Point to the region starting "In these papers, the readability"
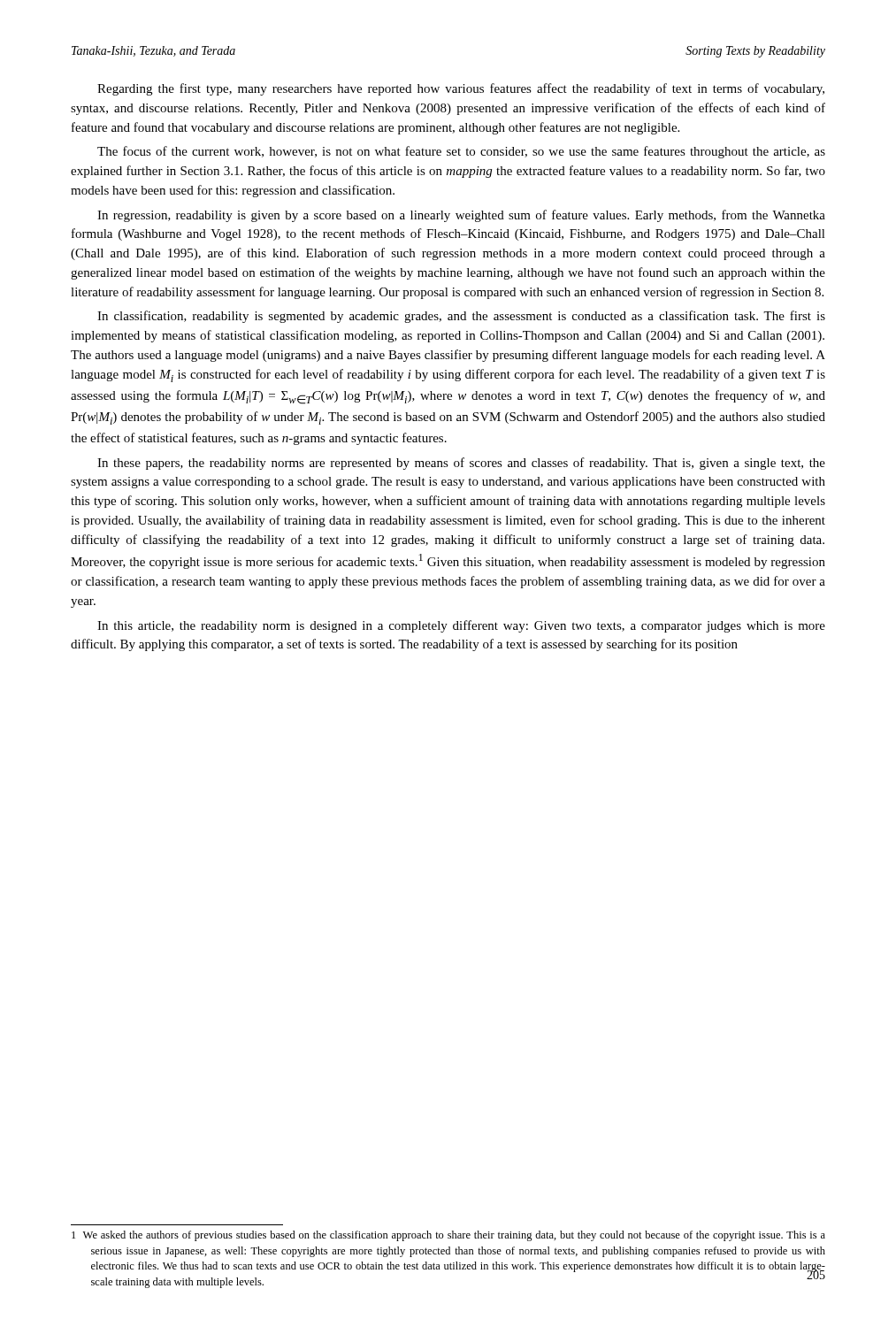This screenshot has width=896, height=1327. tap(448, 532)
